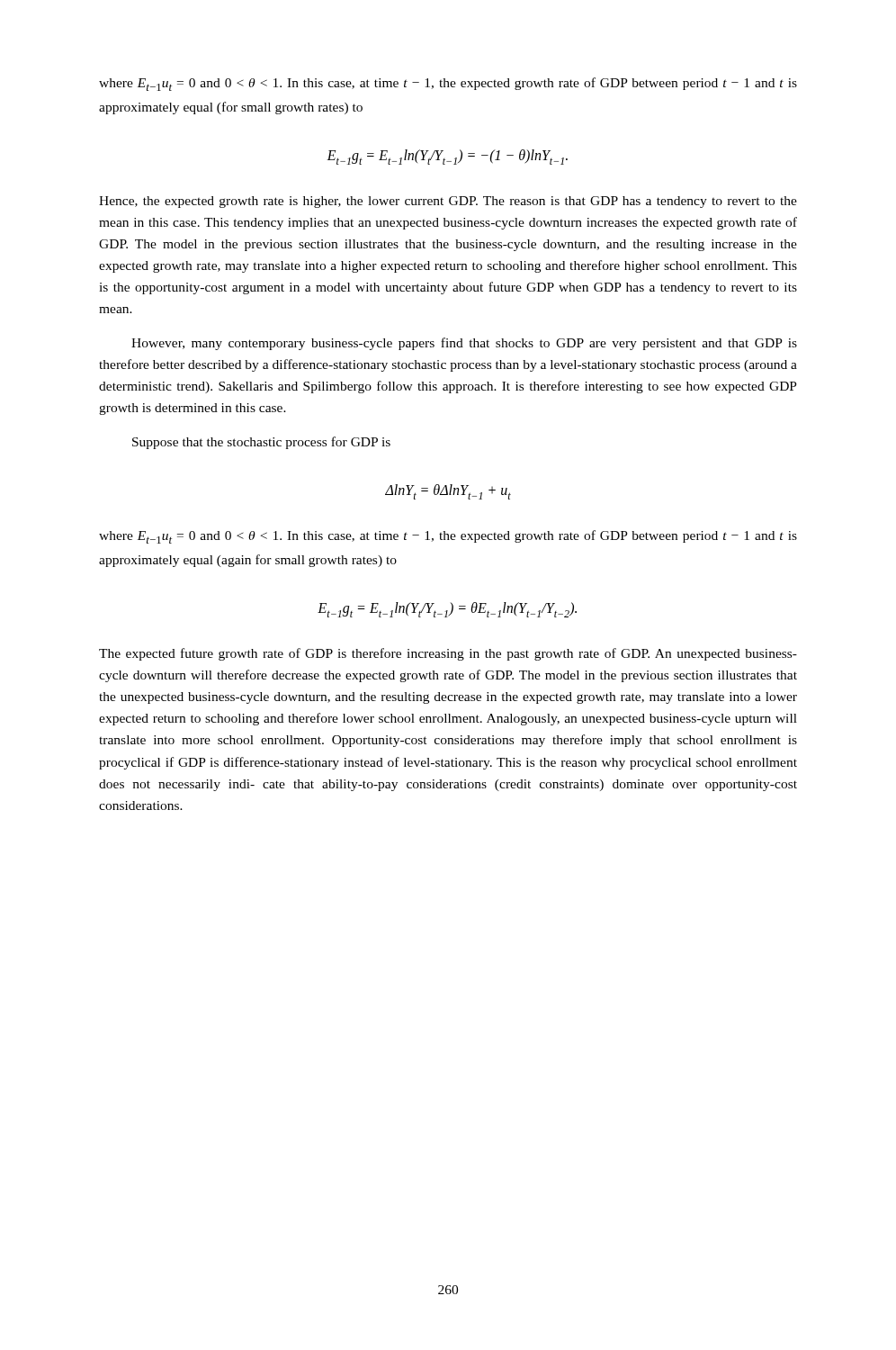Viewport: 896px width, 1350px height.
Task: Click on the text starting "The expected future growth rate of GDP"
Action: coord(448,729)
